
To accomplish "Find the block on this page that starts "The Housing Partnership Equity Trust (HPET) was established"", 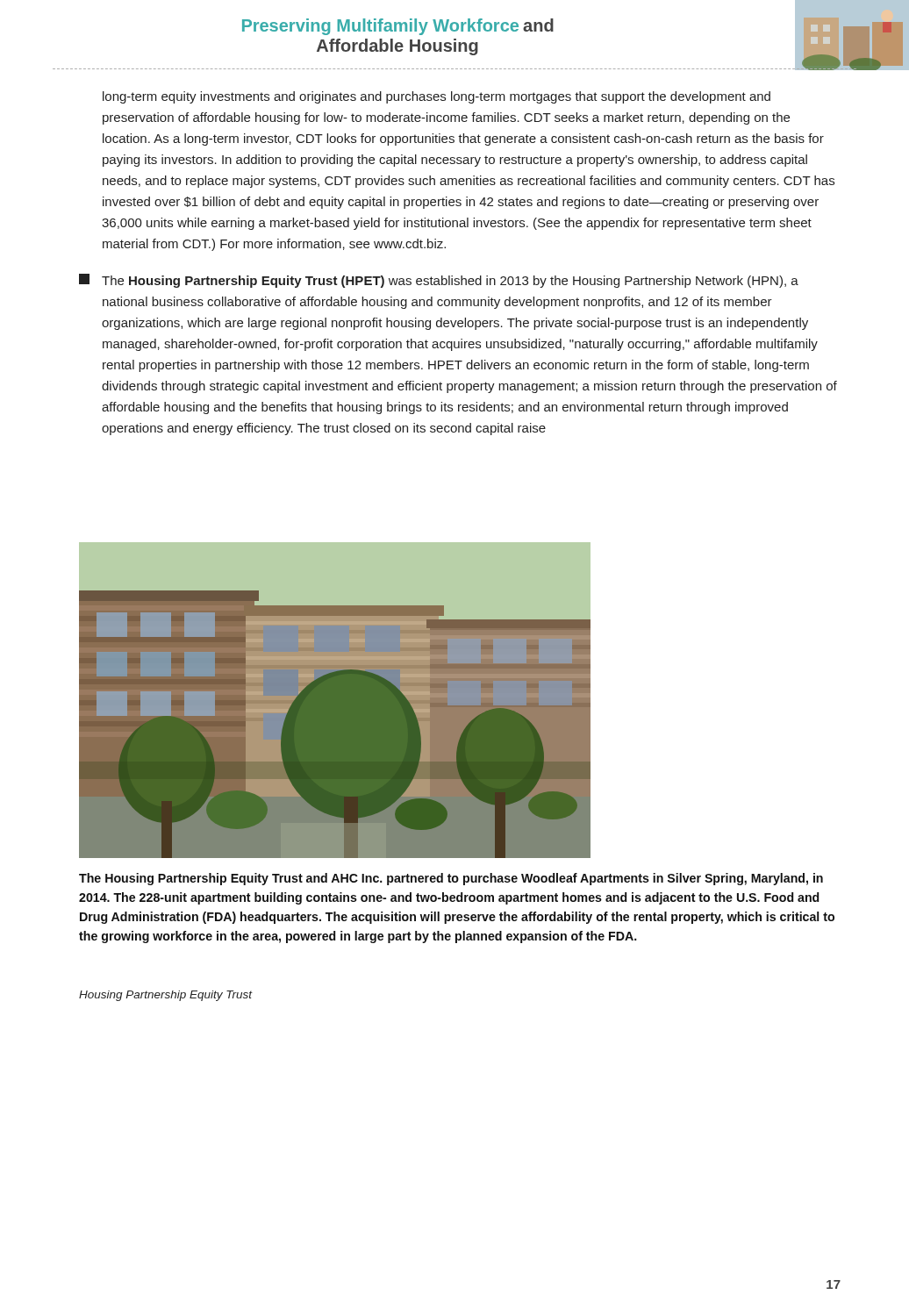I will (460, 354).
